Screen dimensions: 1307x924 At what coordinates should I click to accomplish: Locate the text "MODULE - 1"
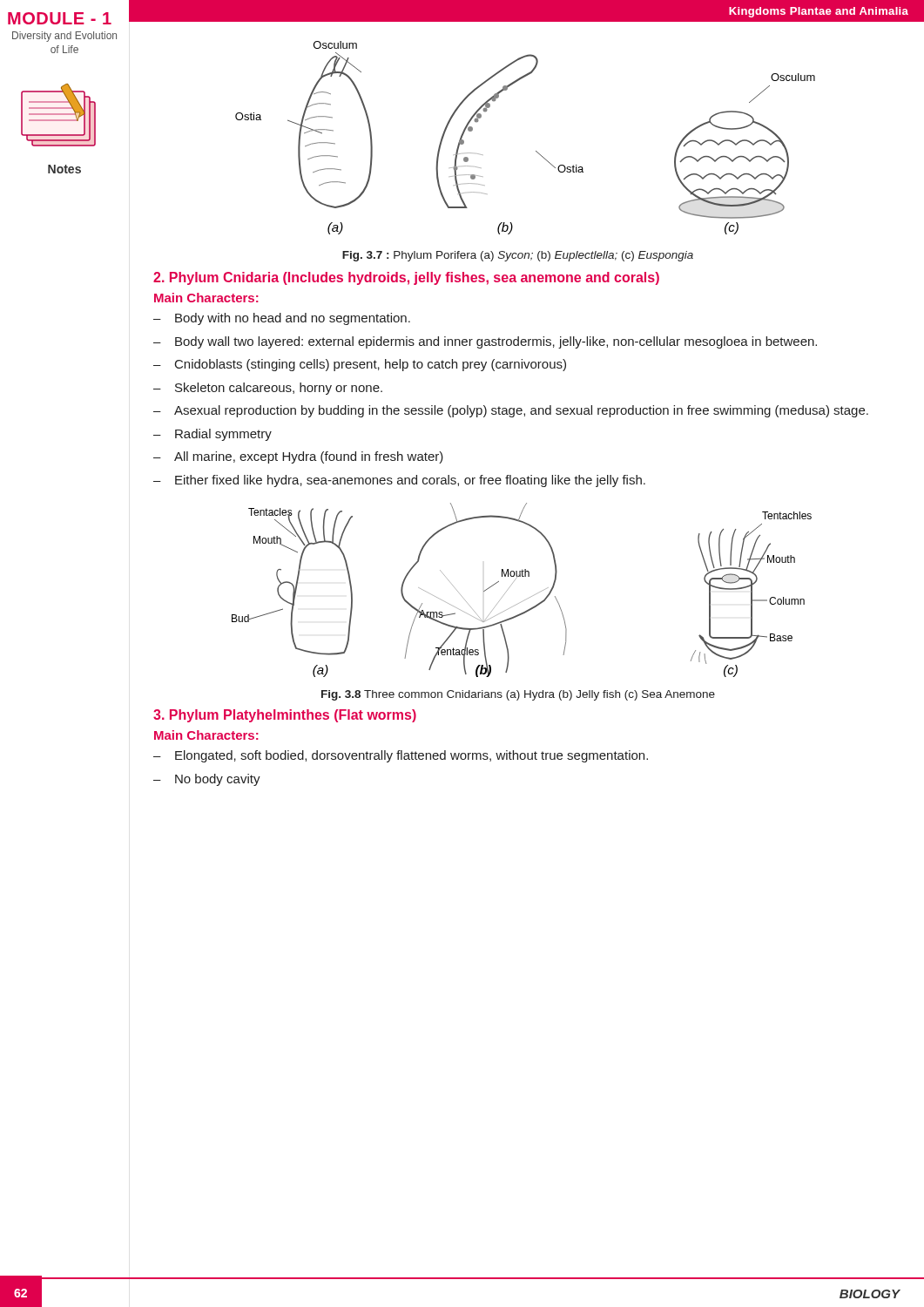coord(59,18)
